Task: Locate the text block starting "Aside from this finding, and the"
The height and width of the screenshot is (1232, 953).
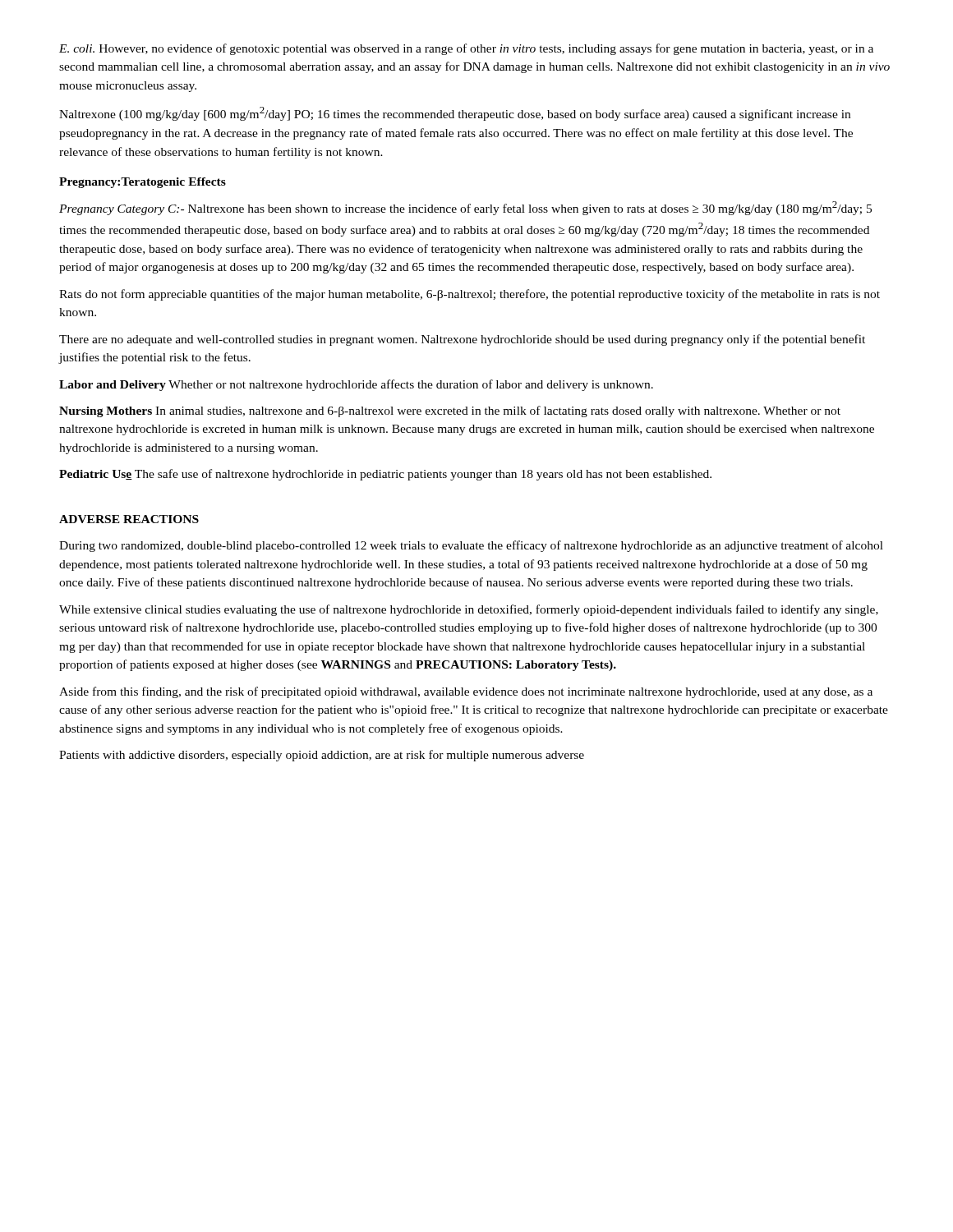Action: click(x=474, y=709)
